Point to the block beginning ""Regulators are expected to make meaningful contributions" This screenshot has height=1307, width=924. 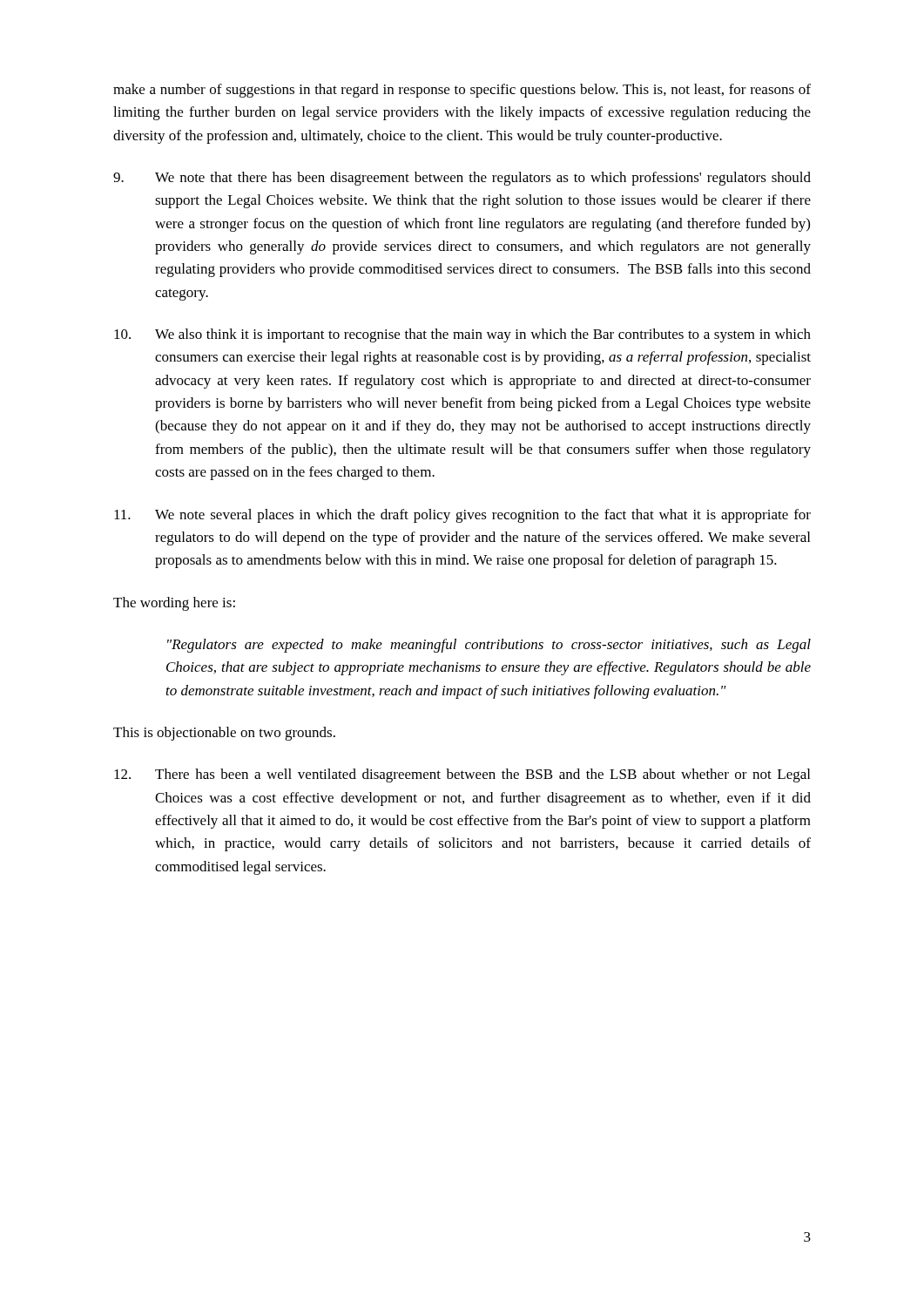coord(488,667)
